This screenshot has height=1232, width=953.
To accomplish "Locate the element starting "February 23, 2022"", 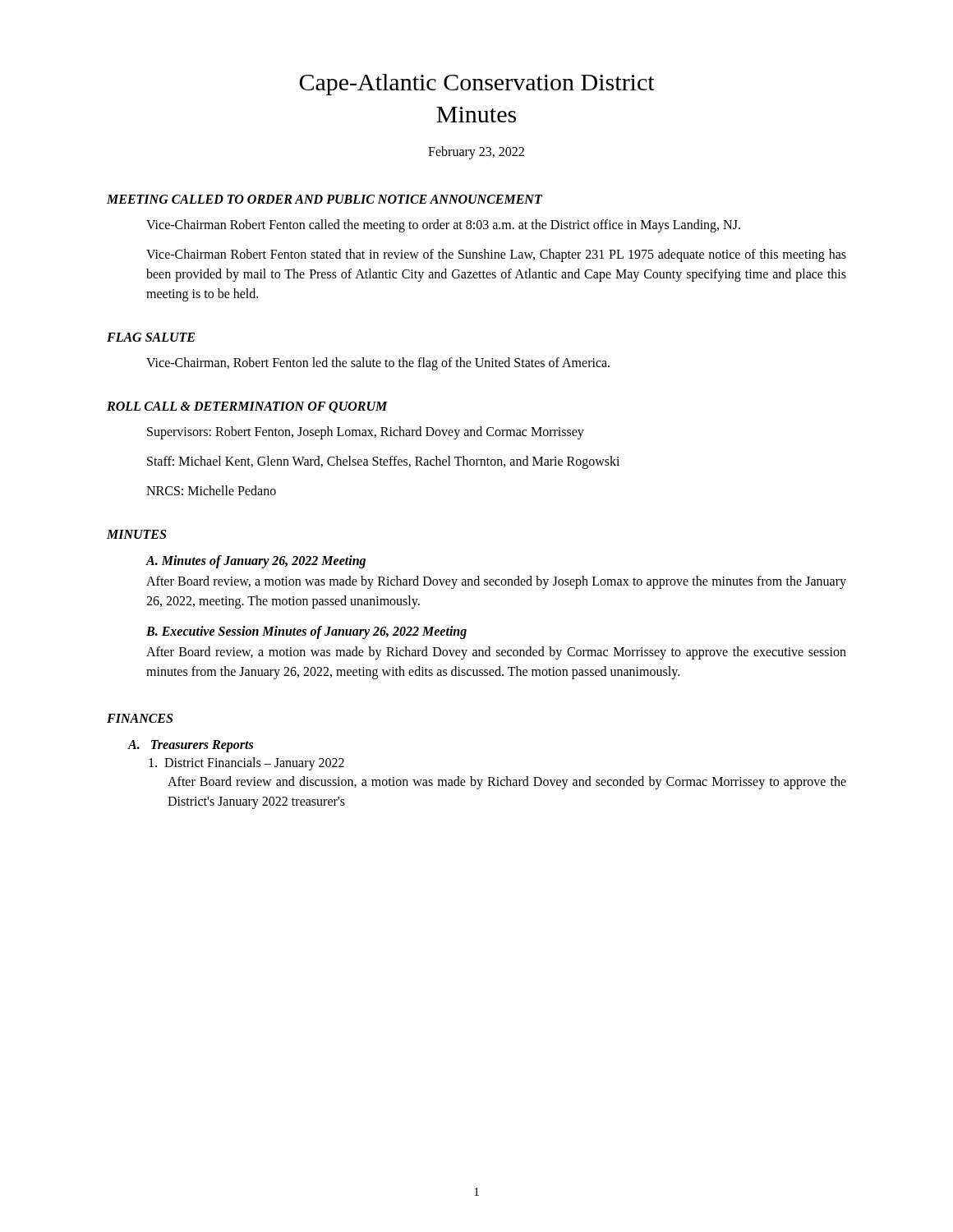I will (x=476, y=152).
